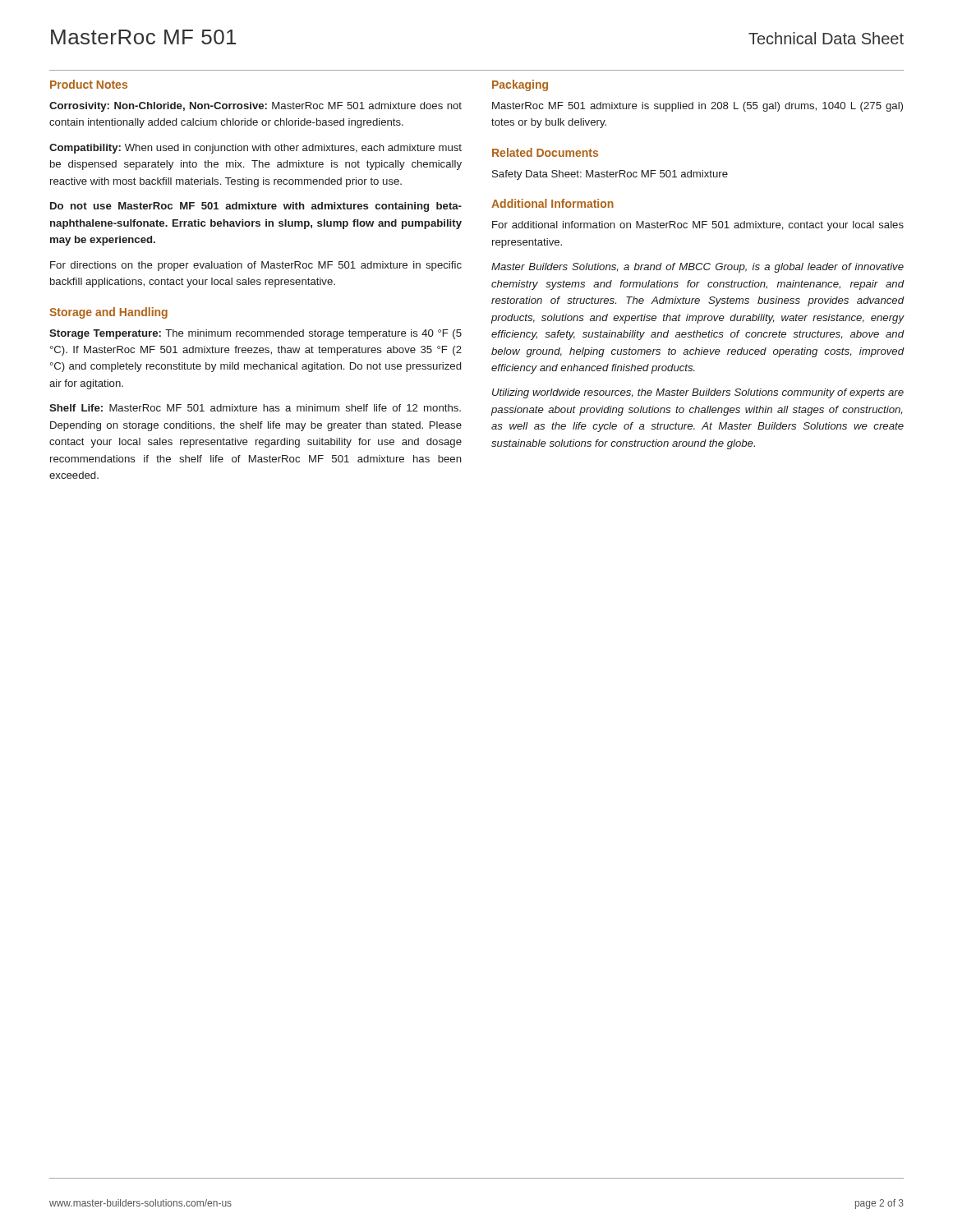This screenshot has height=1232, width=953.
Task: Where is the passage that starts "For directions on the proper evaluation"?
Action: [255, 273]
